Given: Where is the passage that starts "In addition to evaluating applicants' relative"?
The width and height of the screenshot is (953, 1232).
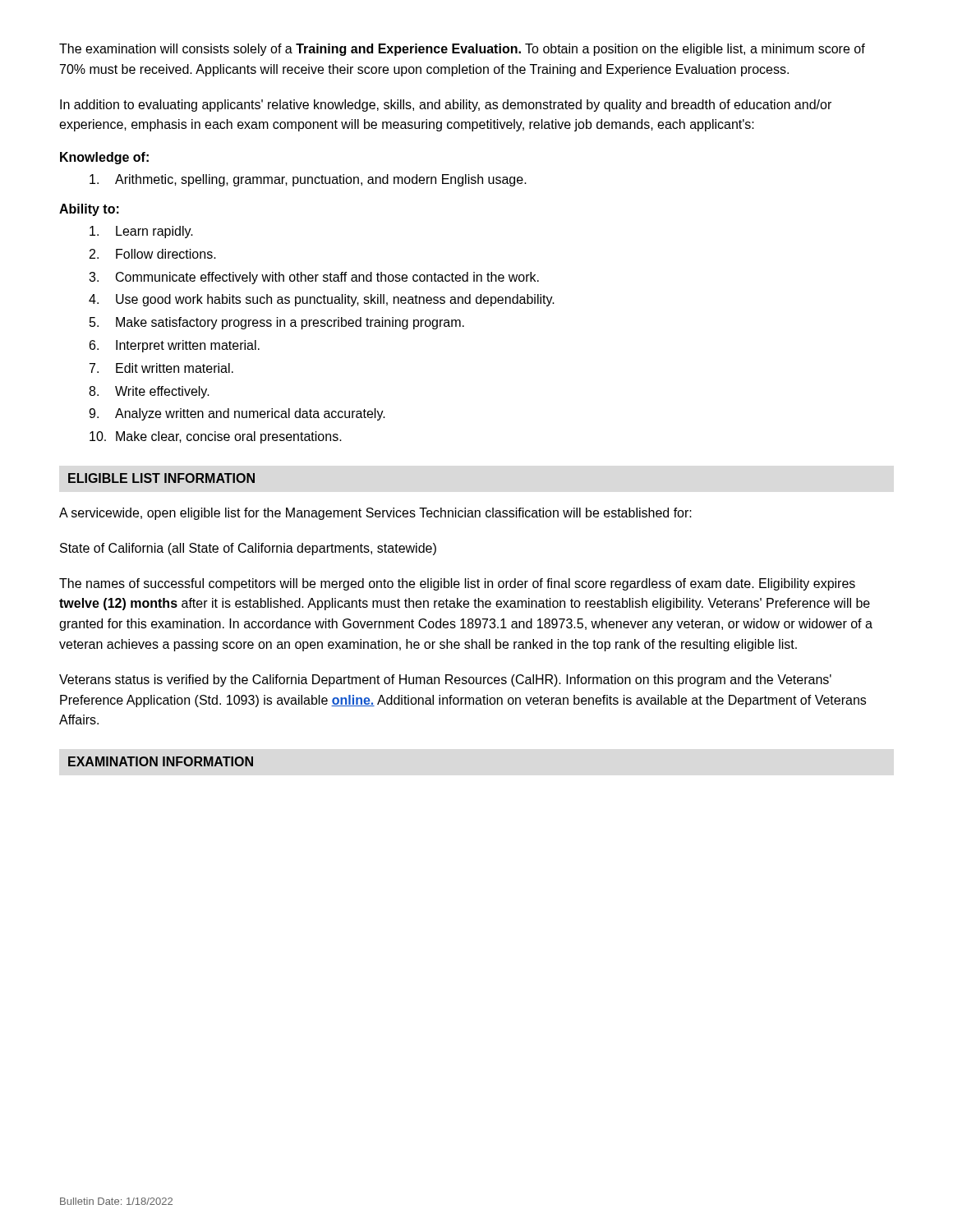Looking at the screenshot, I should [x=445, y=115].
